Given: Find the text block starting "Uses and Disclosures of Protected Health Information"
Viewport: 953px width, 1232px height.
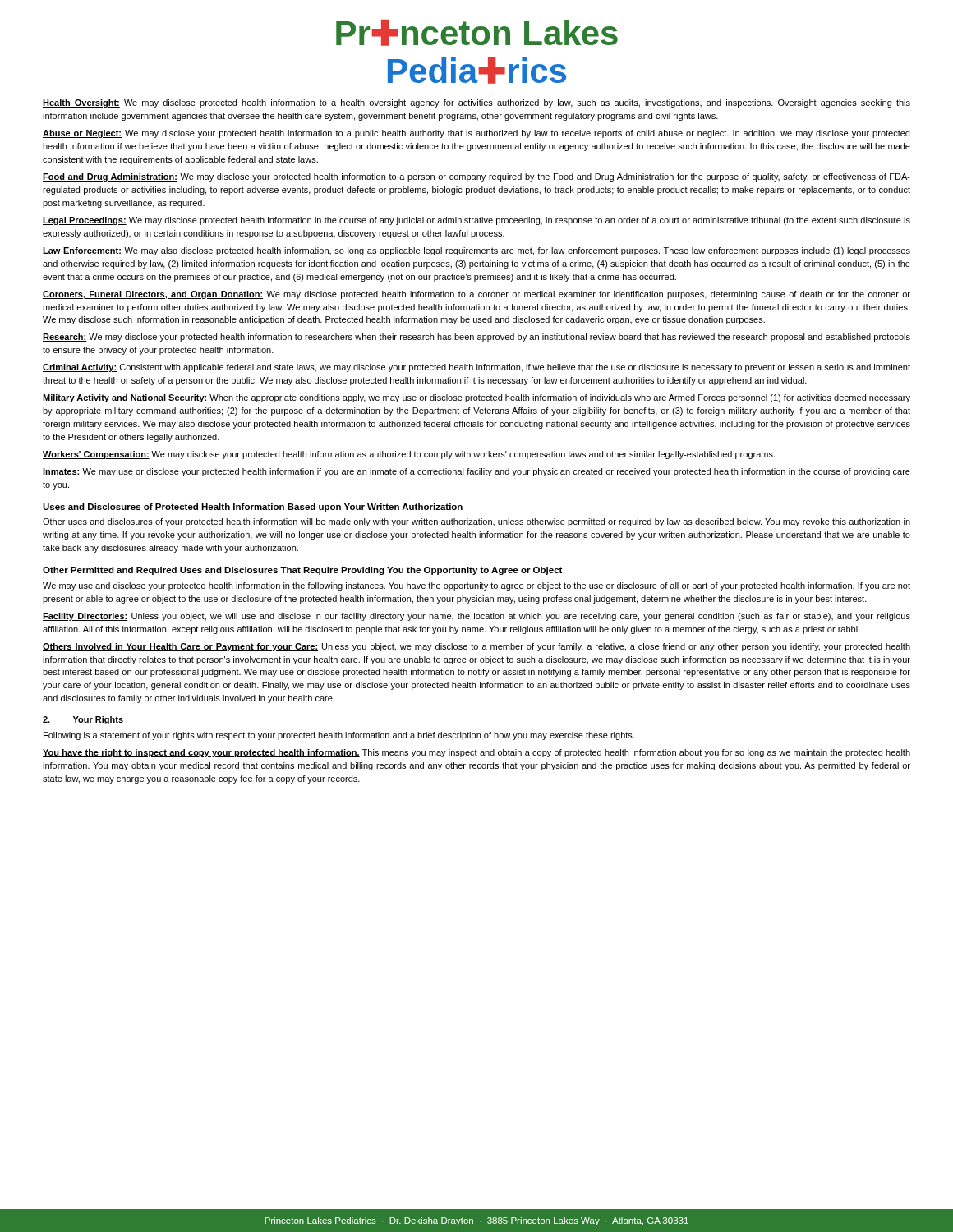Looking at the screenshot, I should click(x=253, y=506).
